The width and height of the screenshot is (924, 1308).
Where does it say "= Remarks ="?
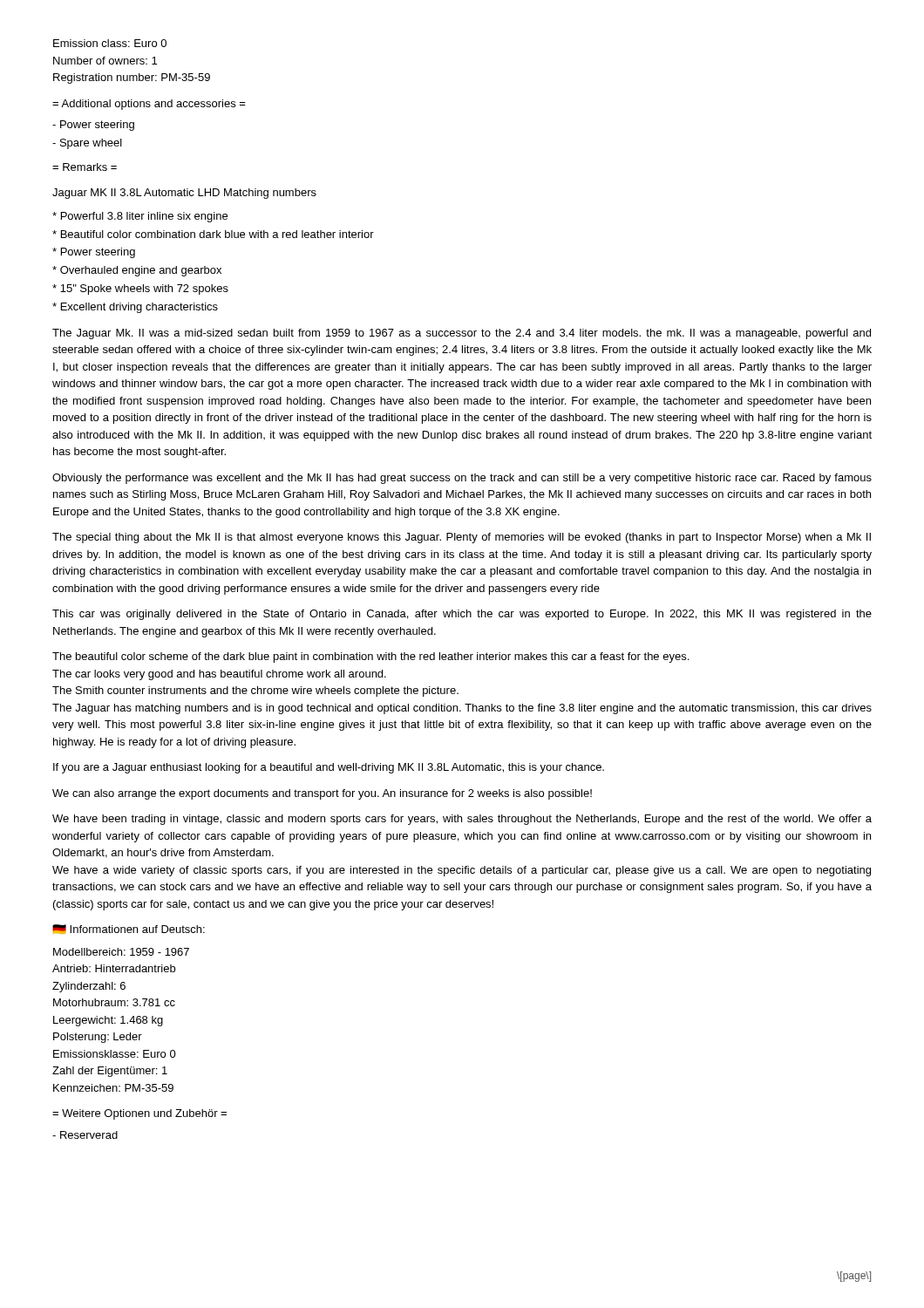[x=85, y=167]
